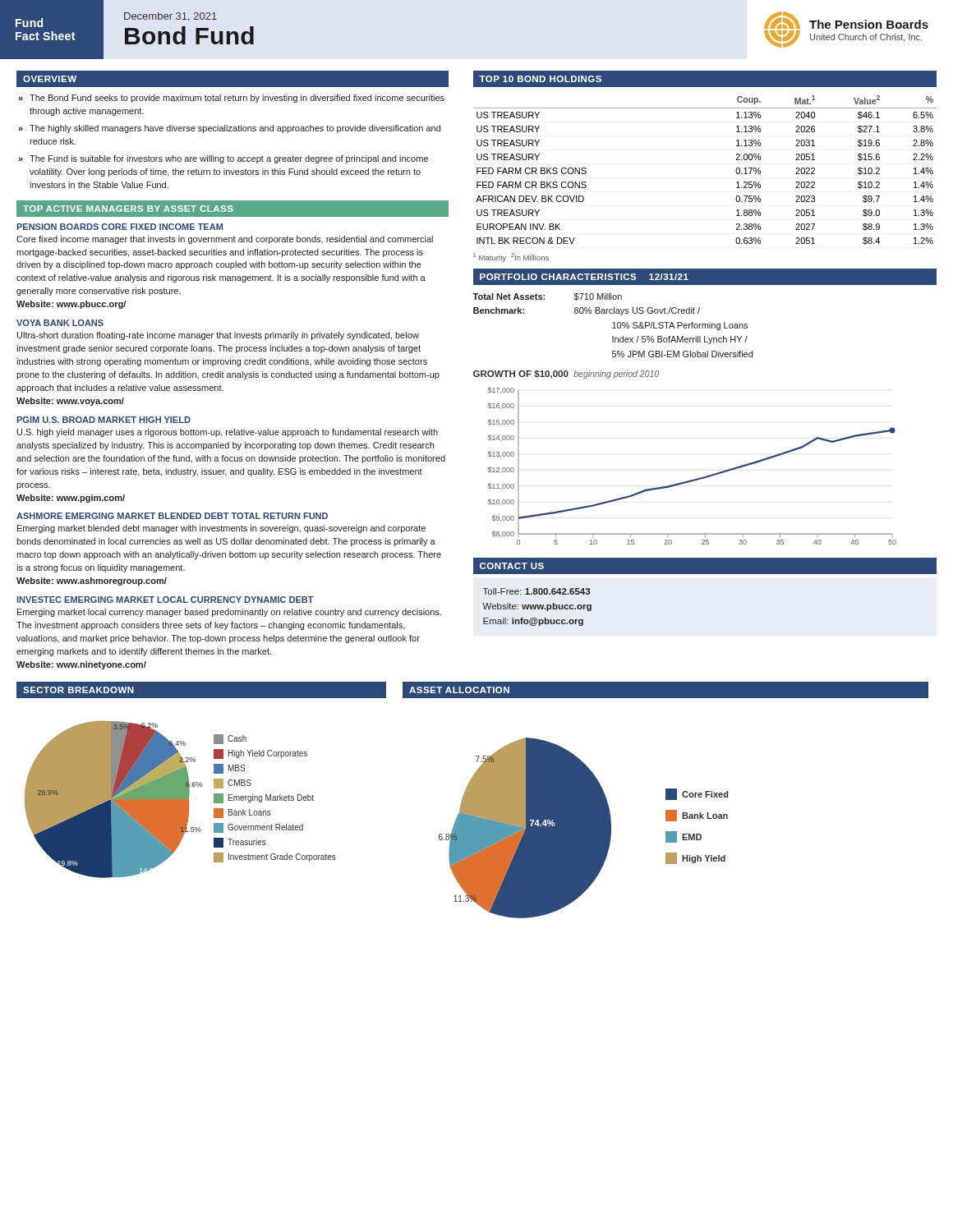Select the passage starting "1 Maturity 2In Millions"
The image size is (953, 1232).
click(x=511, y=256)
